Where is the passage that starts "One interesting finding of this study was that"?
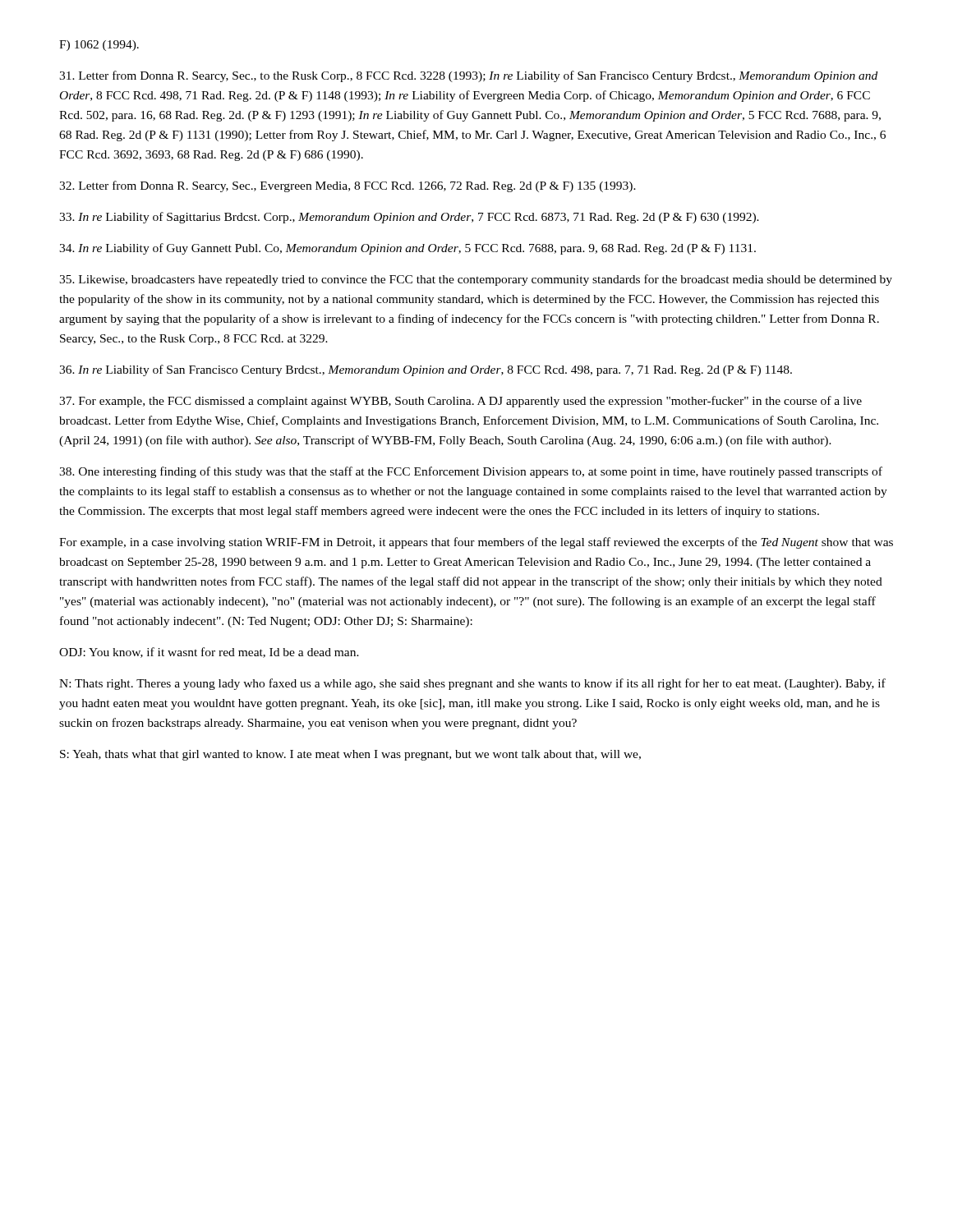The image size is (953, 1232). 473,491
